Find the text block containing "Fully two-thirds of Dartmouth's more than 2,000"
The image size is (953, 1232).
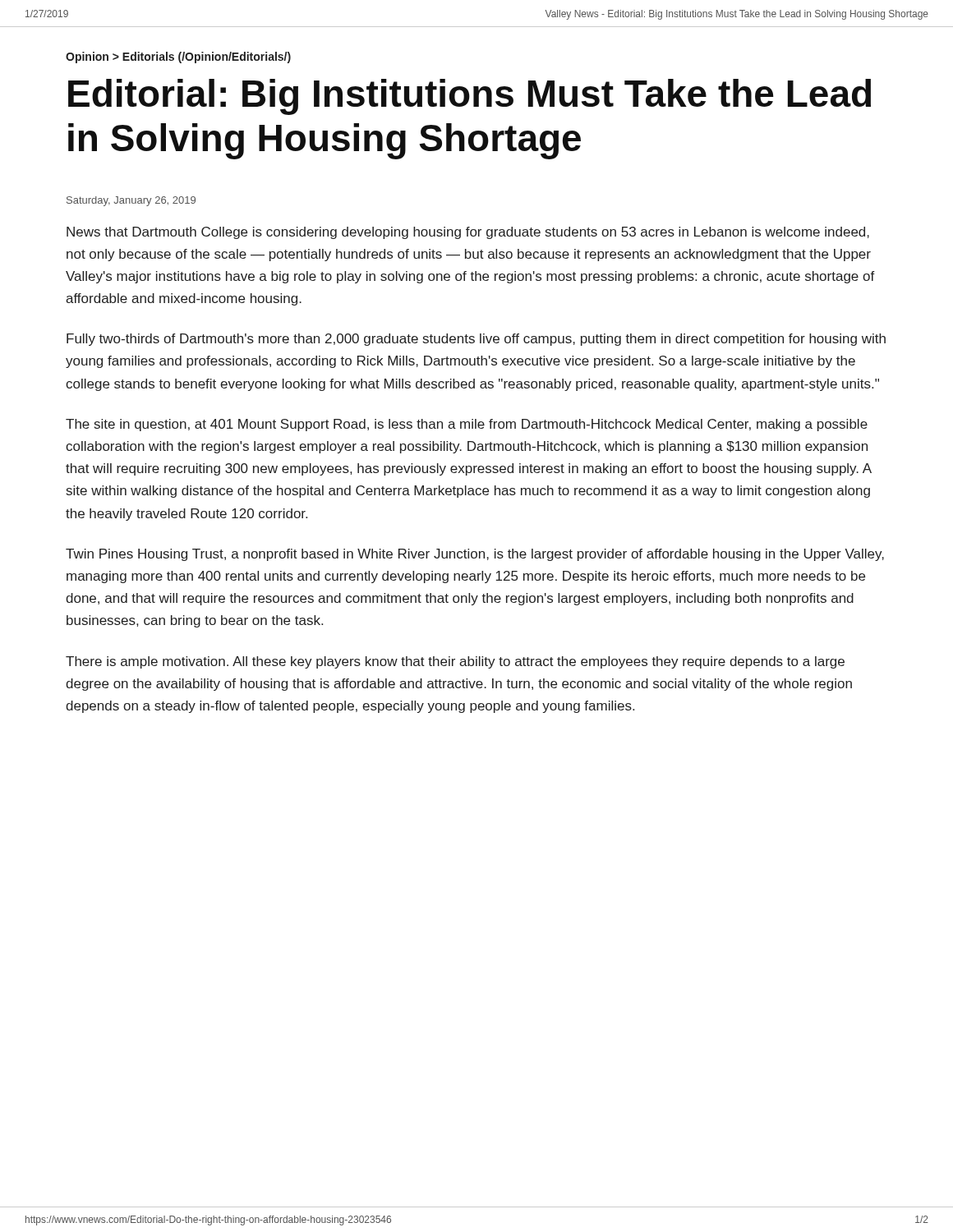coord(476,361)
